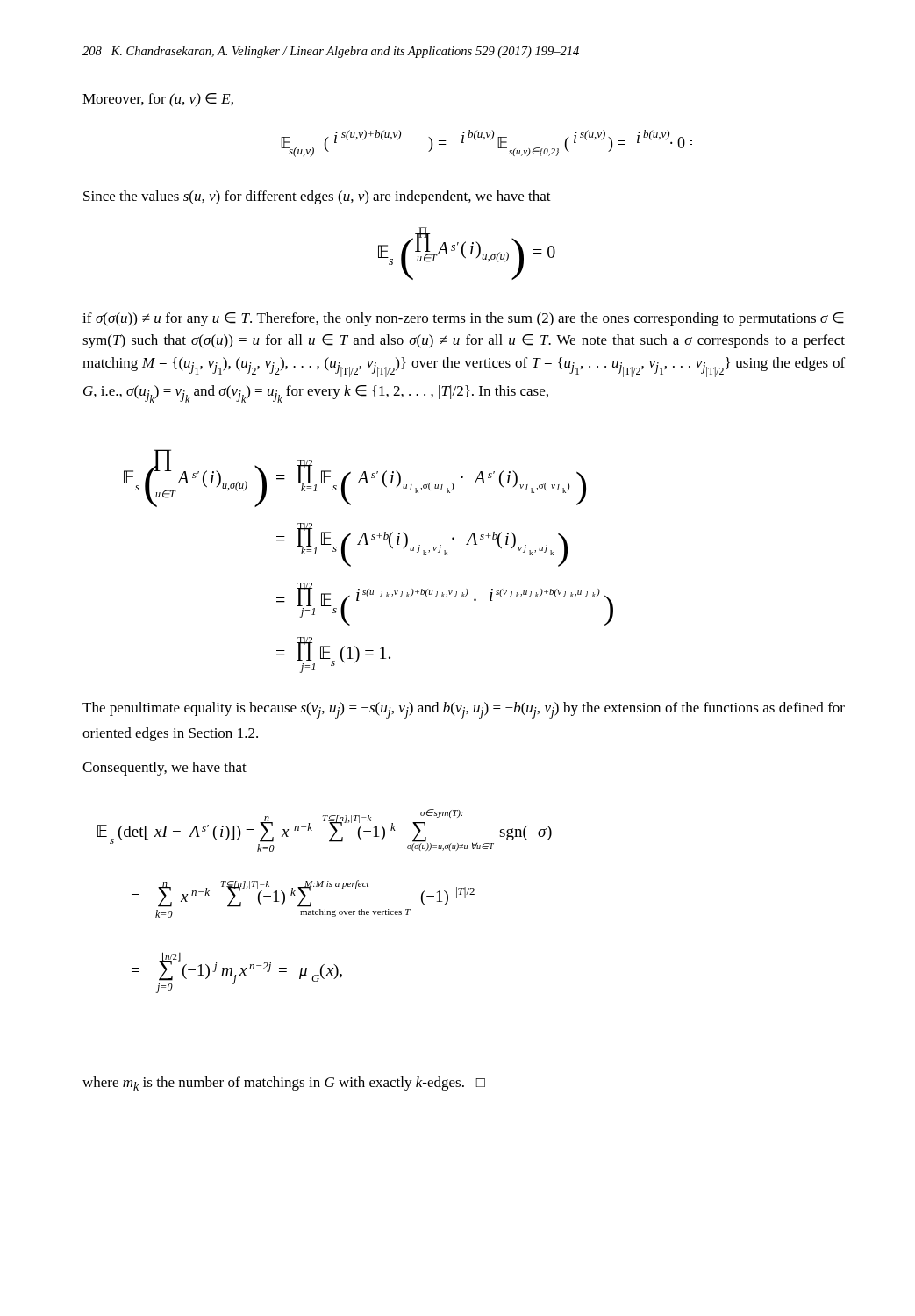The height and width of the screenshot is (1316, 915).
Task: Where is the formula that starts "𝔼 s ( ∏ u∈T A s′ ("?
Action: point(464,549)
